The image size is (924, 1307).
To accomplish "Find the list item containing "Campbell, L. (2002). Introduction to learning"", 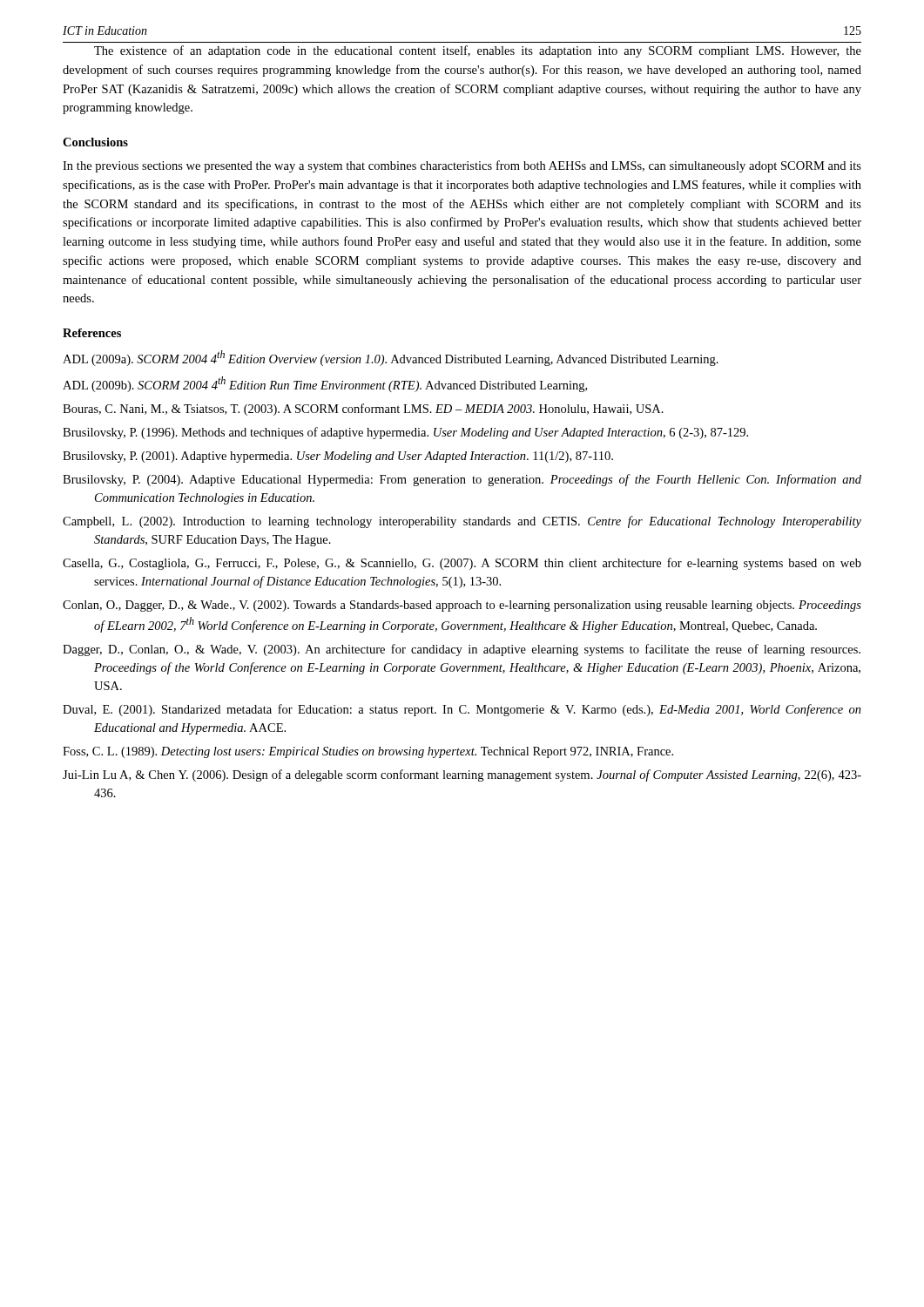I will pyautogui.click(x=462, y=530).
